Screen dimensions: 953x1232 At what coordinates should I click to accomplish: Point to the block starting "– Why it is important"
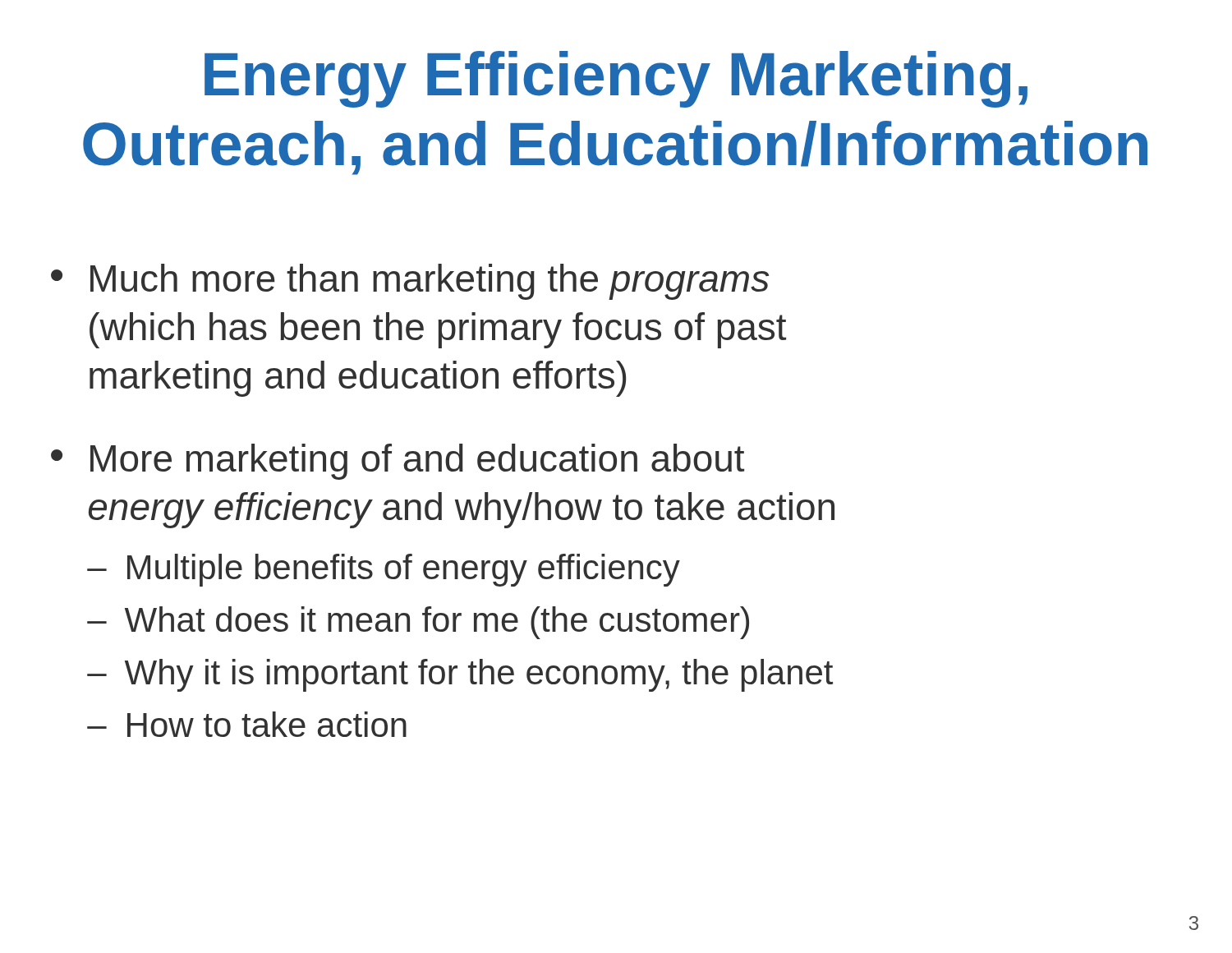[460, 673]
